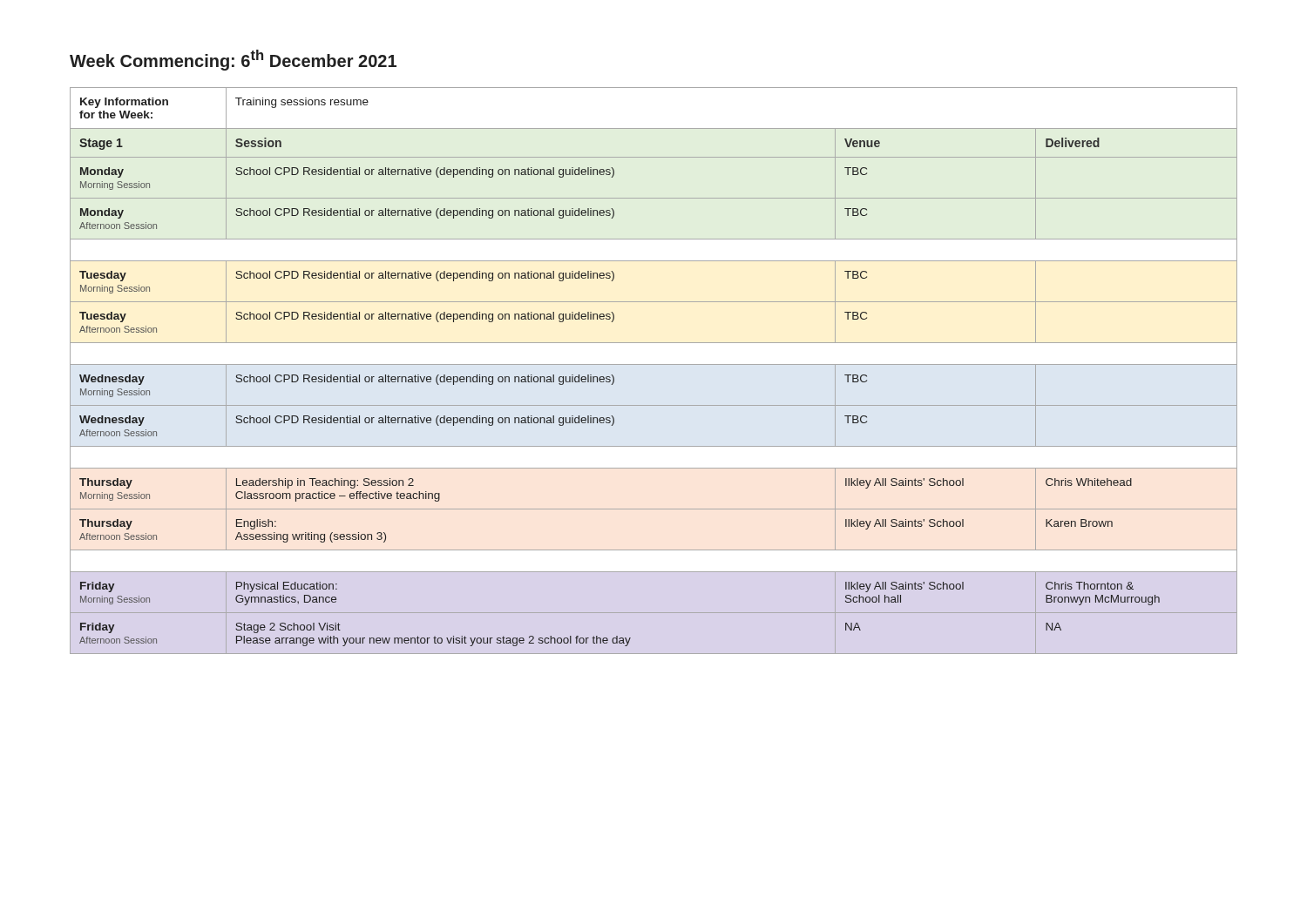Locate a table
Screen dimensions: 924x1307
coord(654,370)
